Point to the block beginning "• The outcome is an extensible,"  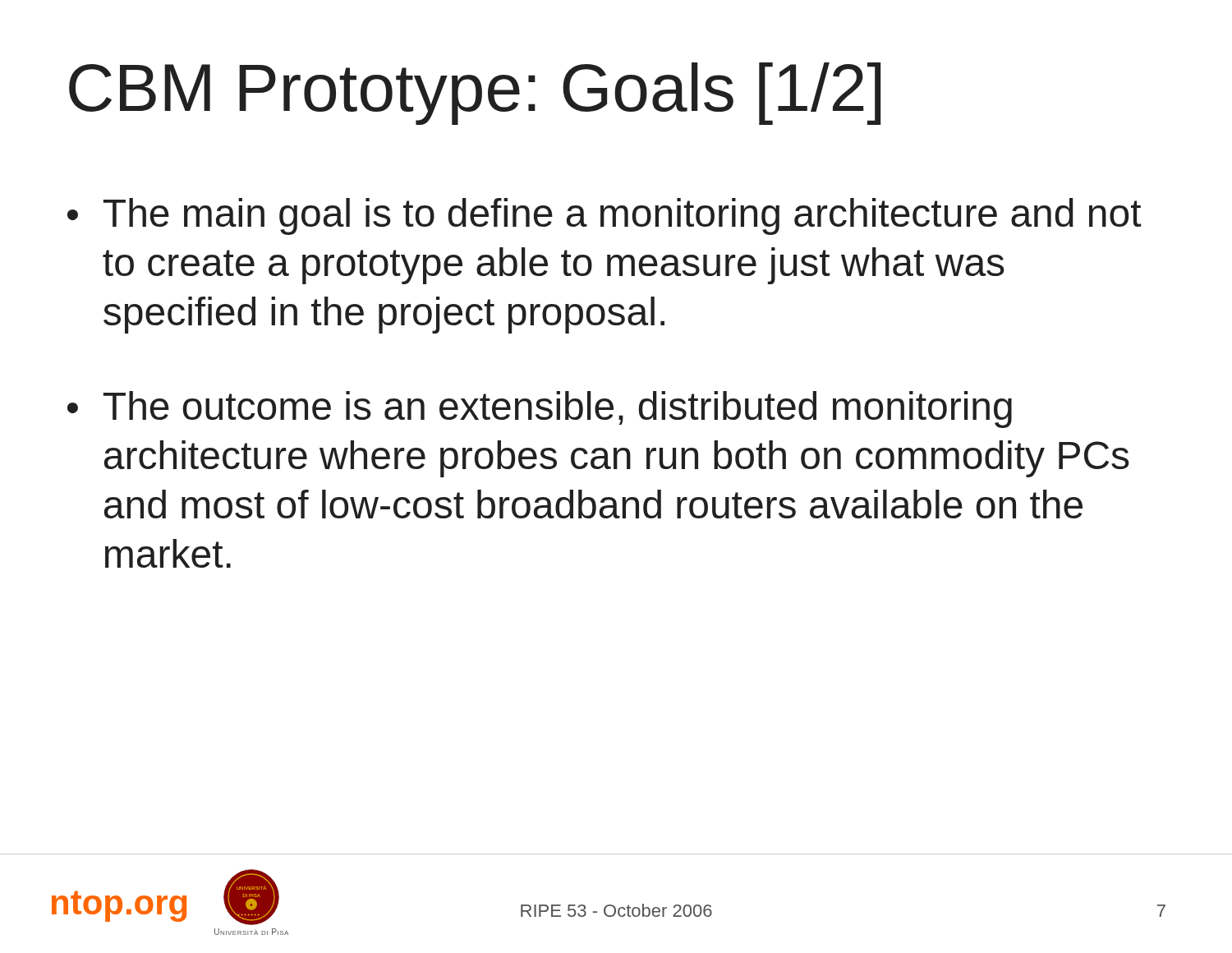(x=608, y=481)
